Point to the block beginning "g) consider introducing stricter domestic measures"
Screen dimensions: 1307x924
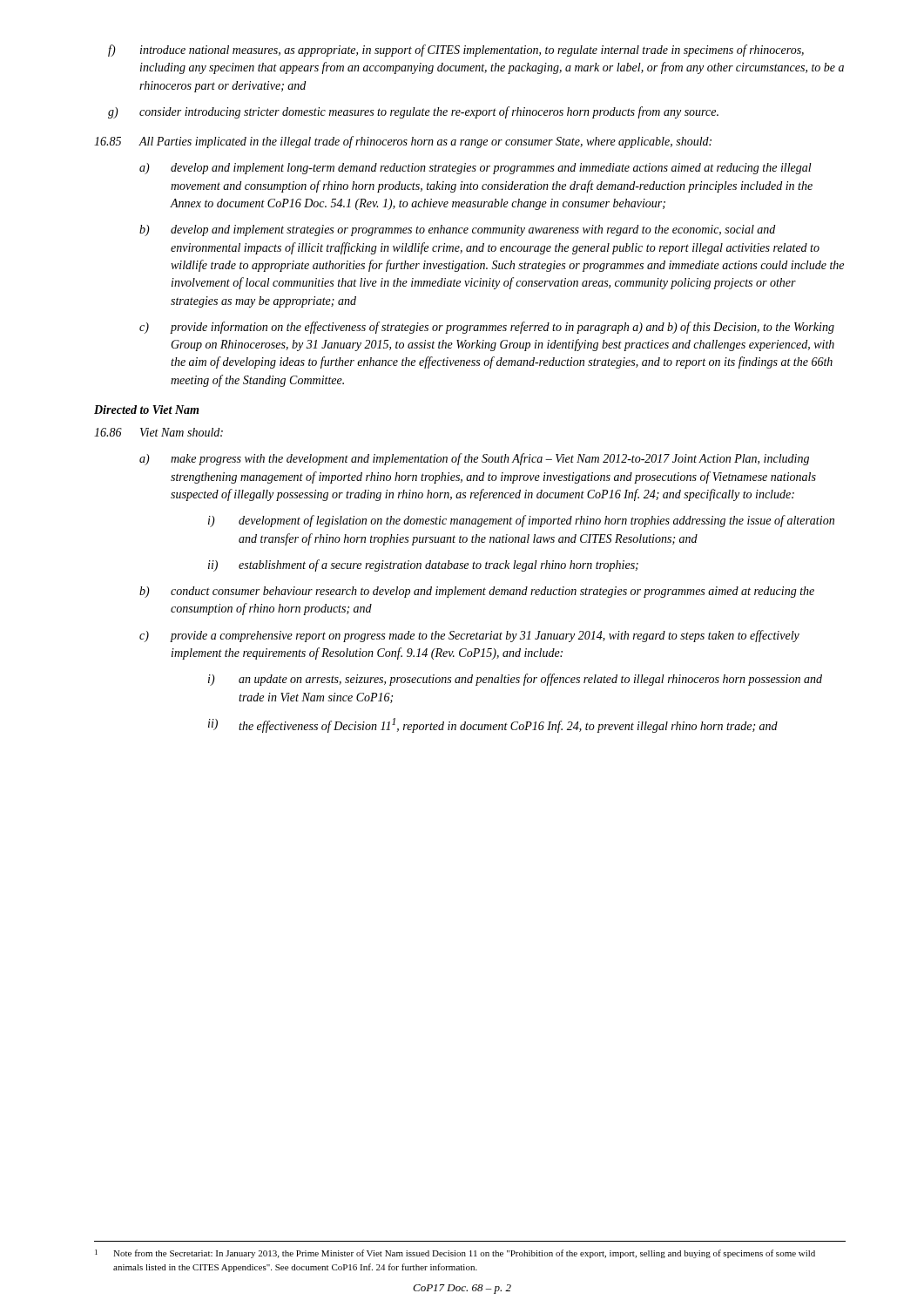coord(470,112)
